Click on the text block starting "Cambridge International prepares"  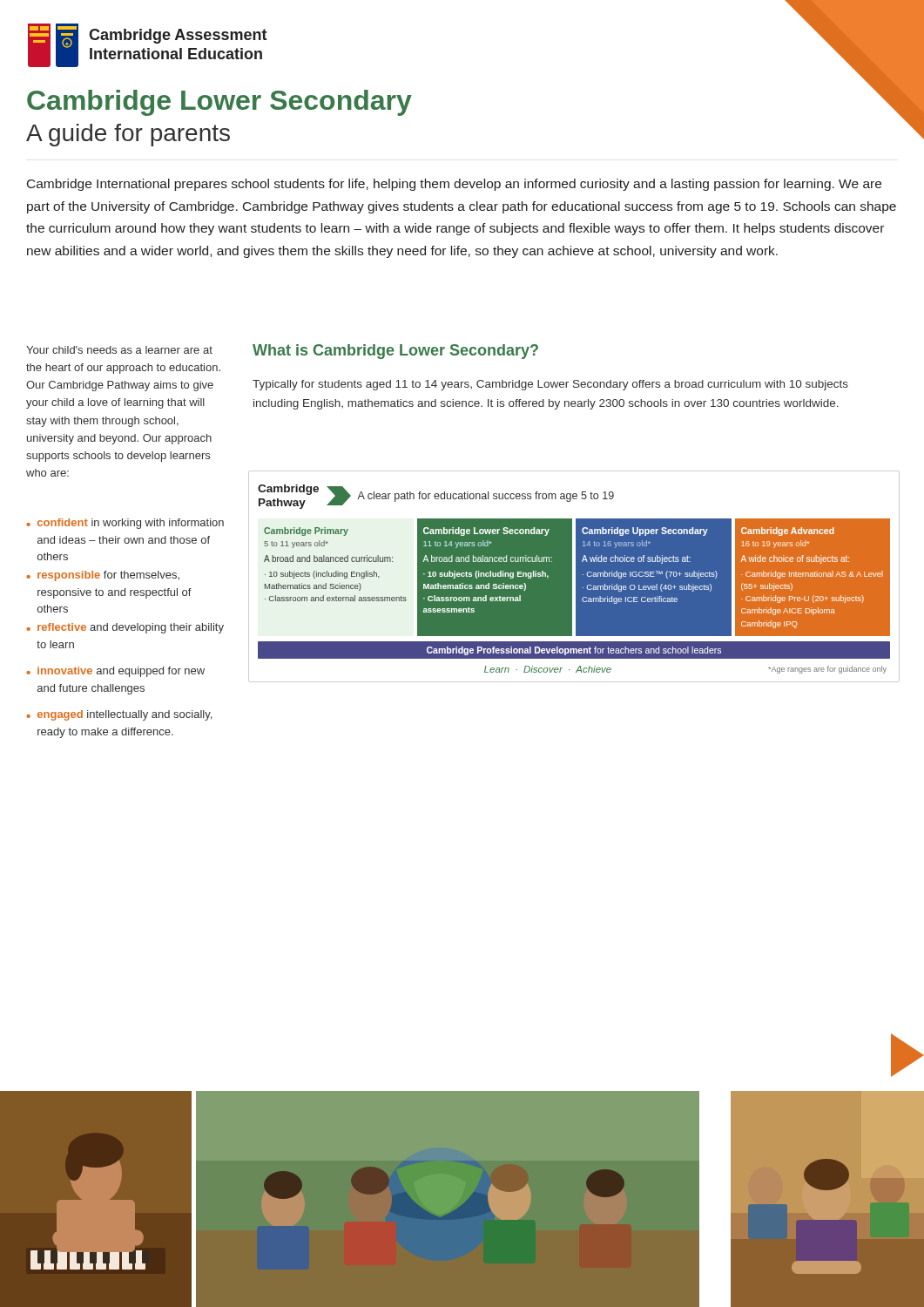coord(461,217)
